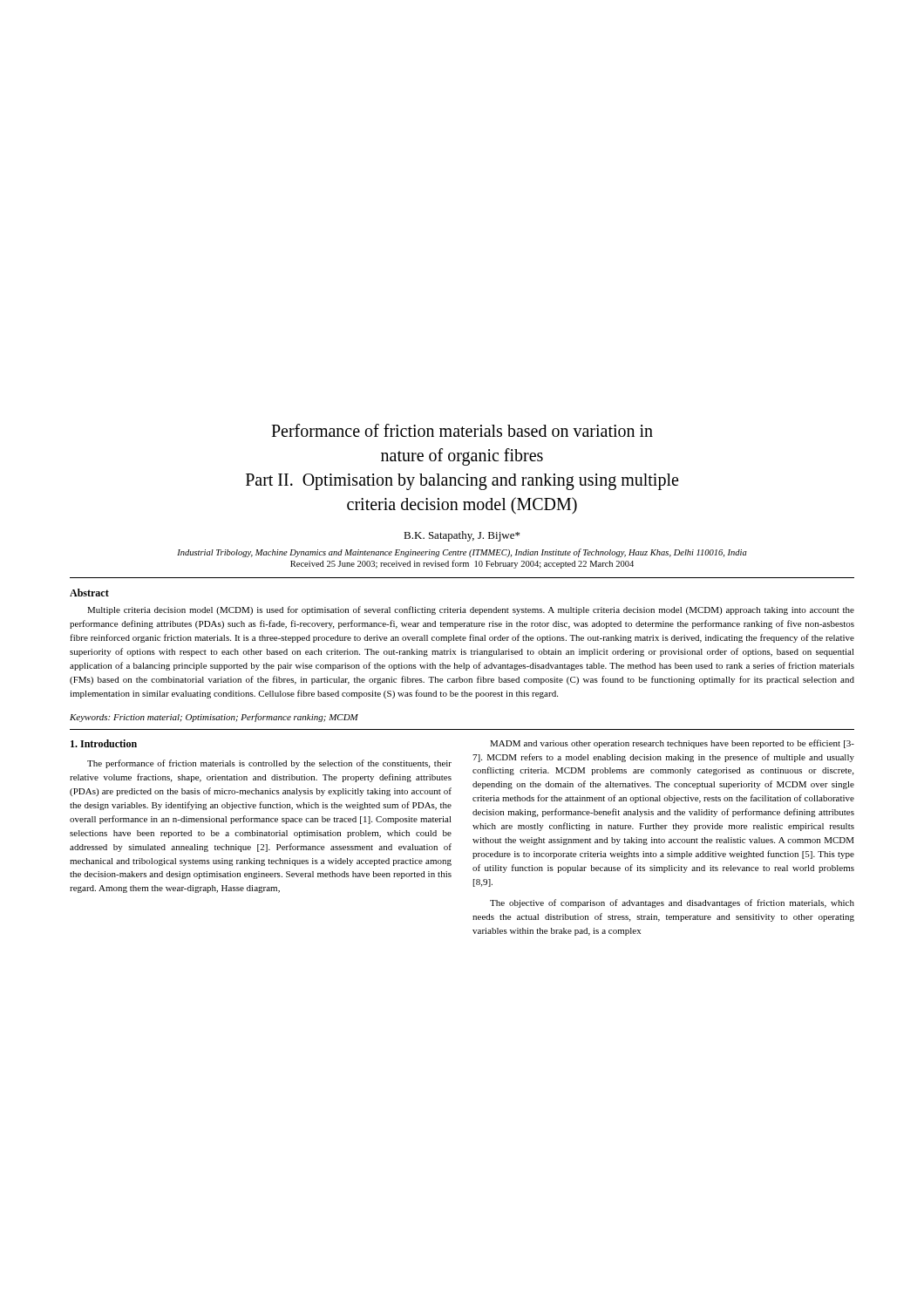Click on the text starting "The performance of friction materials is controlled"
The width and height of the screenshot is (924, 1308).
click(x=261, y=826)
